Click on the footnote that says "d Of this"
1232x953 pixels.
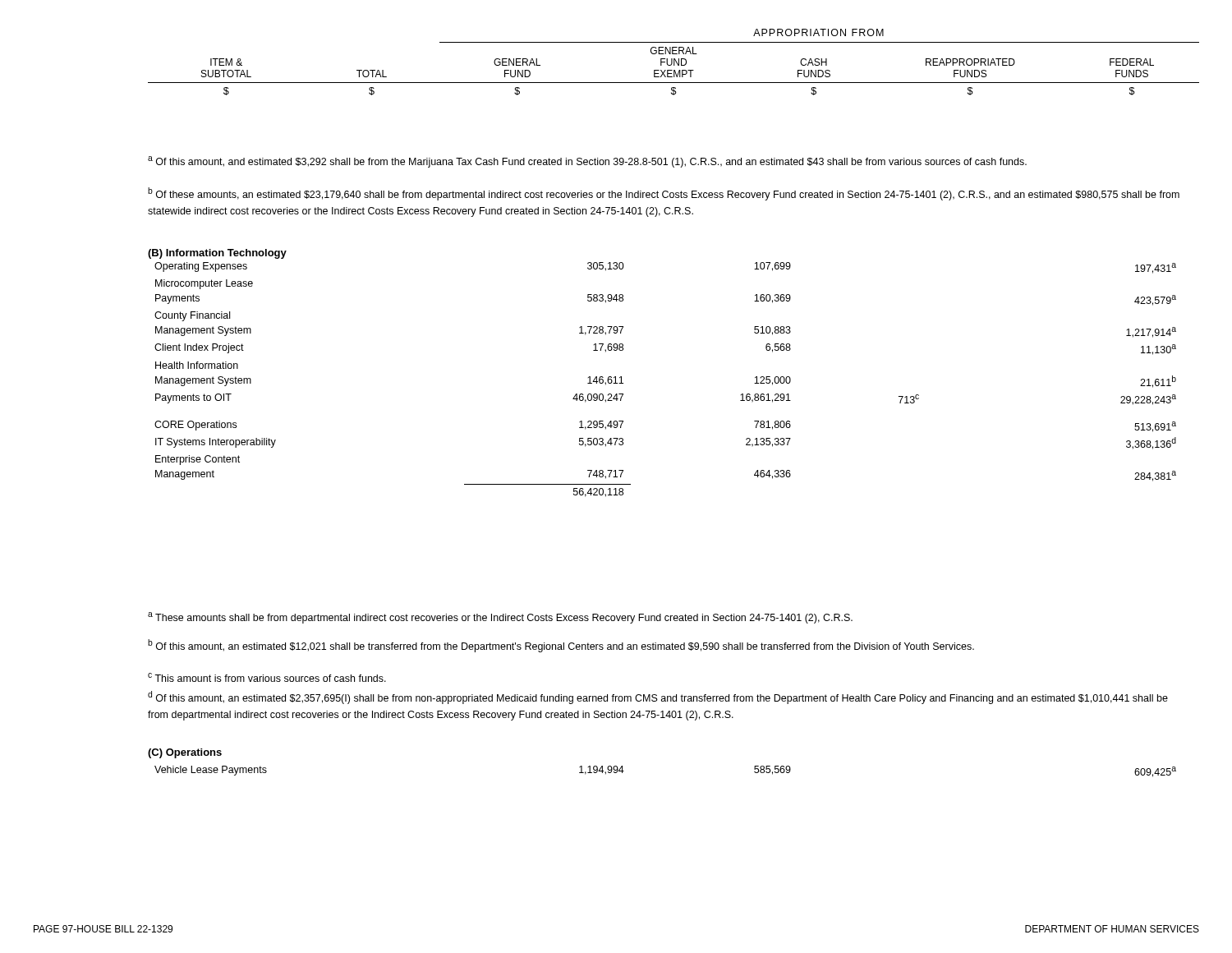pos(658,705)
